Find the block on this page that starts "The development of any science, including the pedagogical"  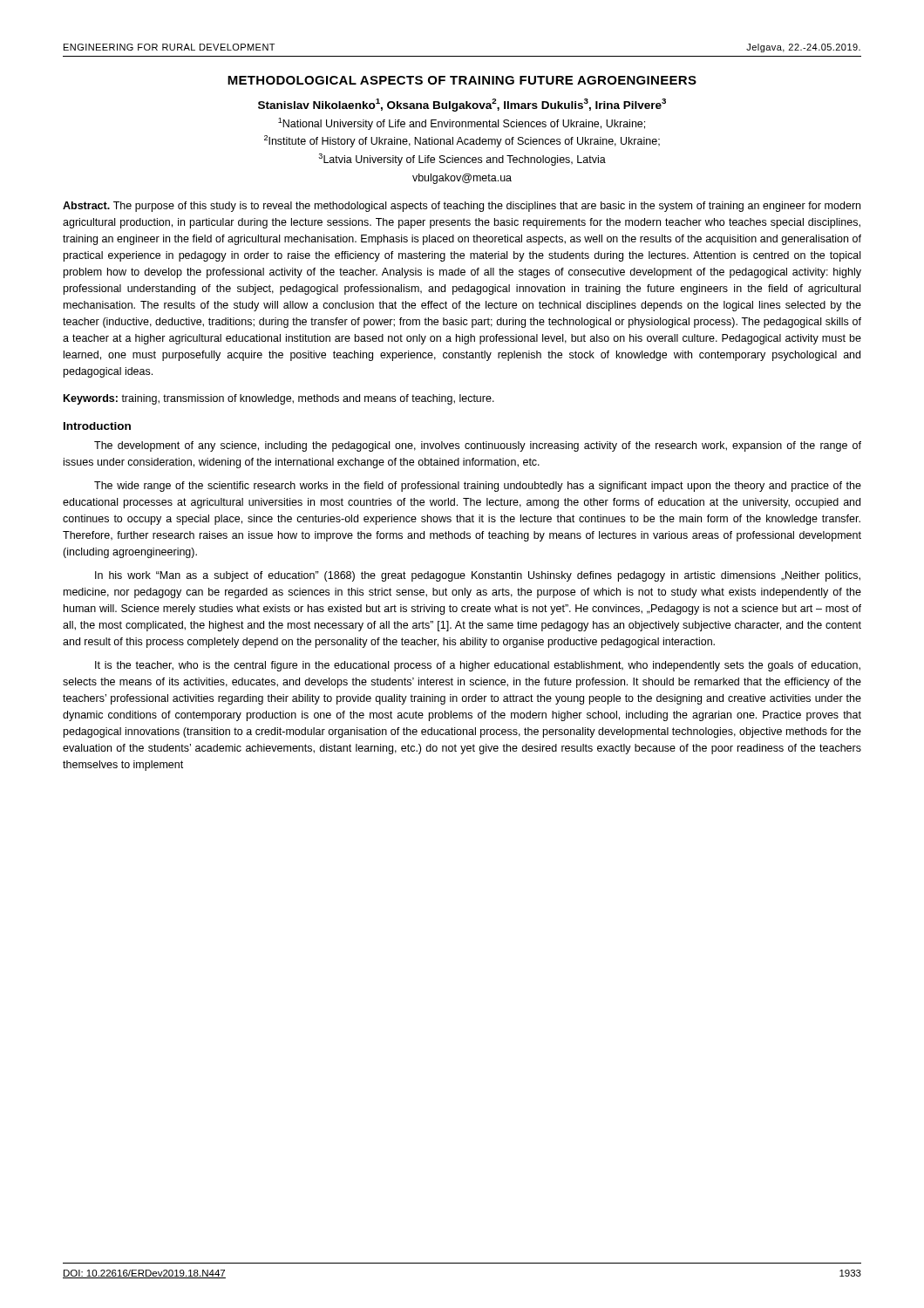pos(462,454)
